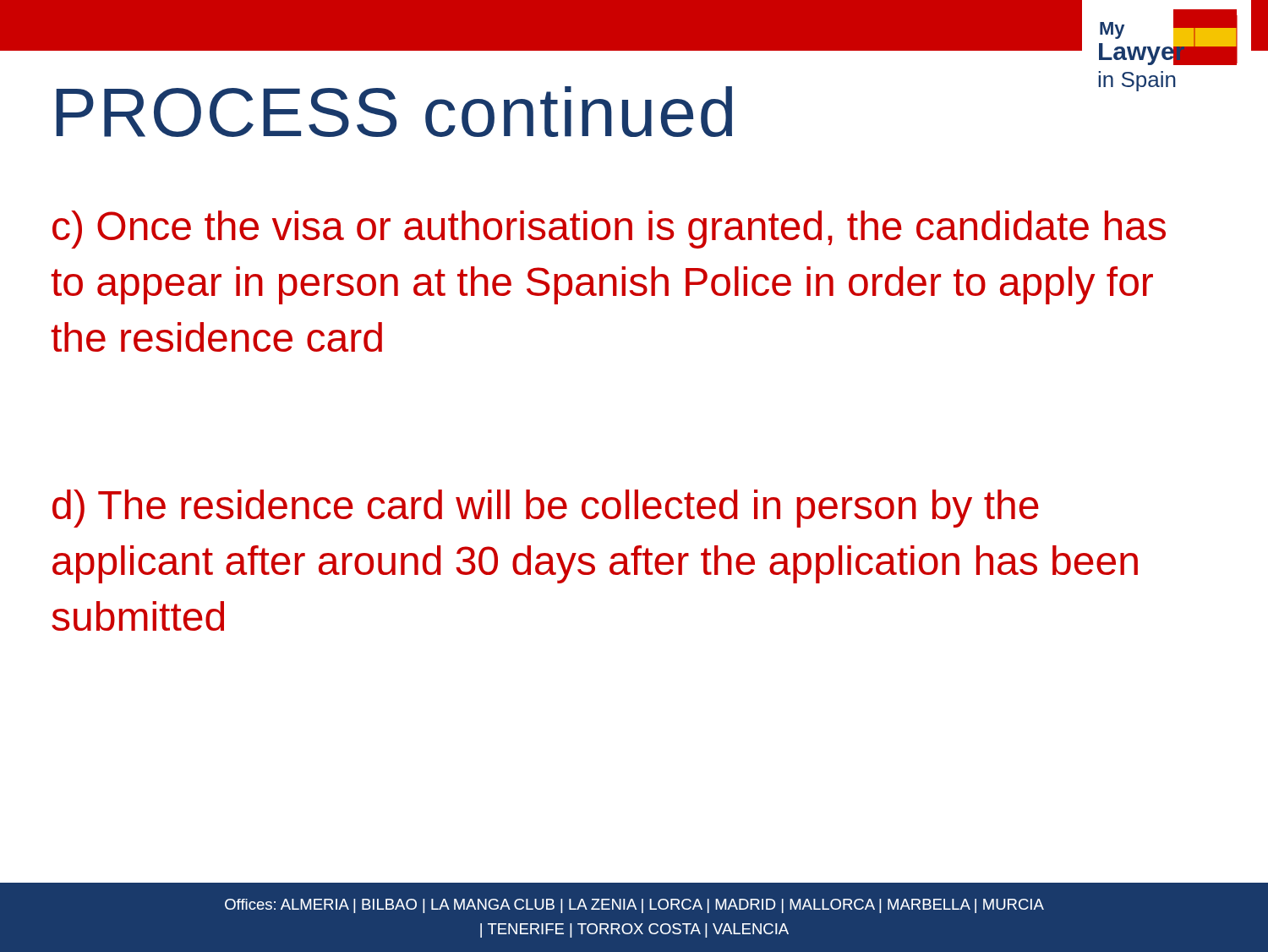Image resolution: width=1268 pixels, height=952 pixels.
Task: Locate the text "PROCESS continued"
Action: [x=395, y=112]
